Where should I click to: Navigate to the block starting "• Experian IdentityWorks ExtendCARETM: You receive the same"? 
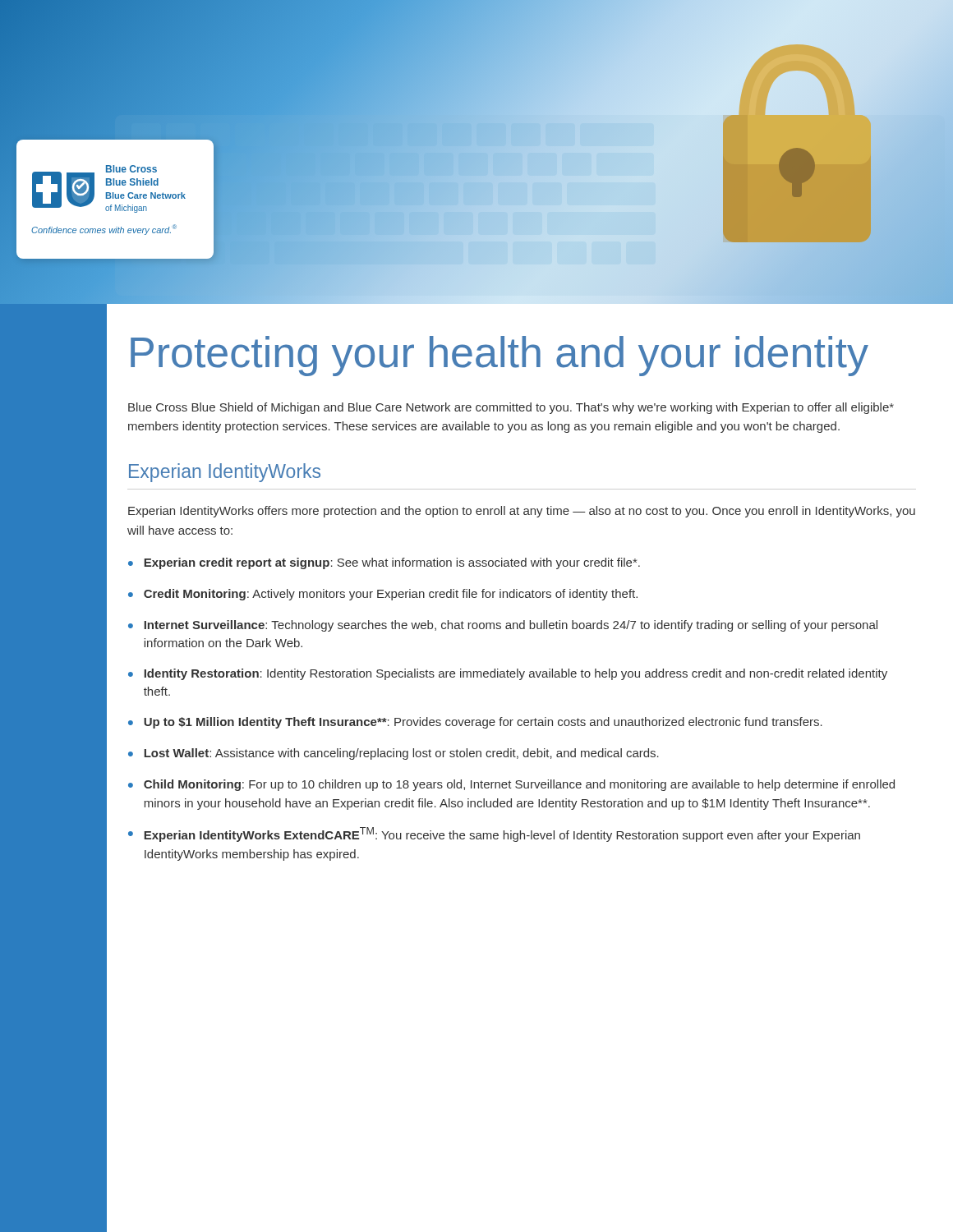point(522,844)
